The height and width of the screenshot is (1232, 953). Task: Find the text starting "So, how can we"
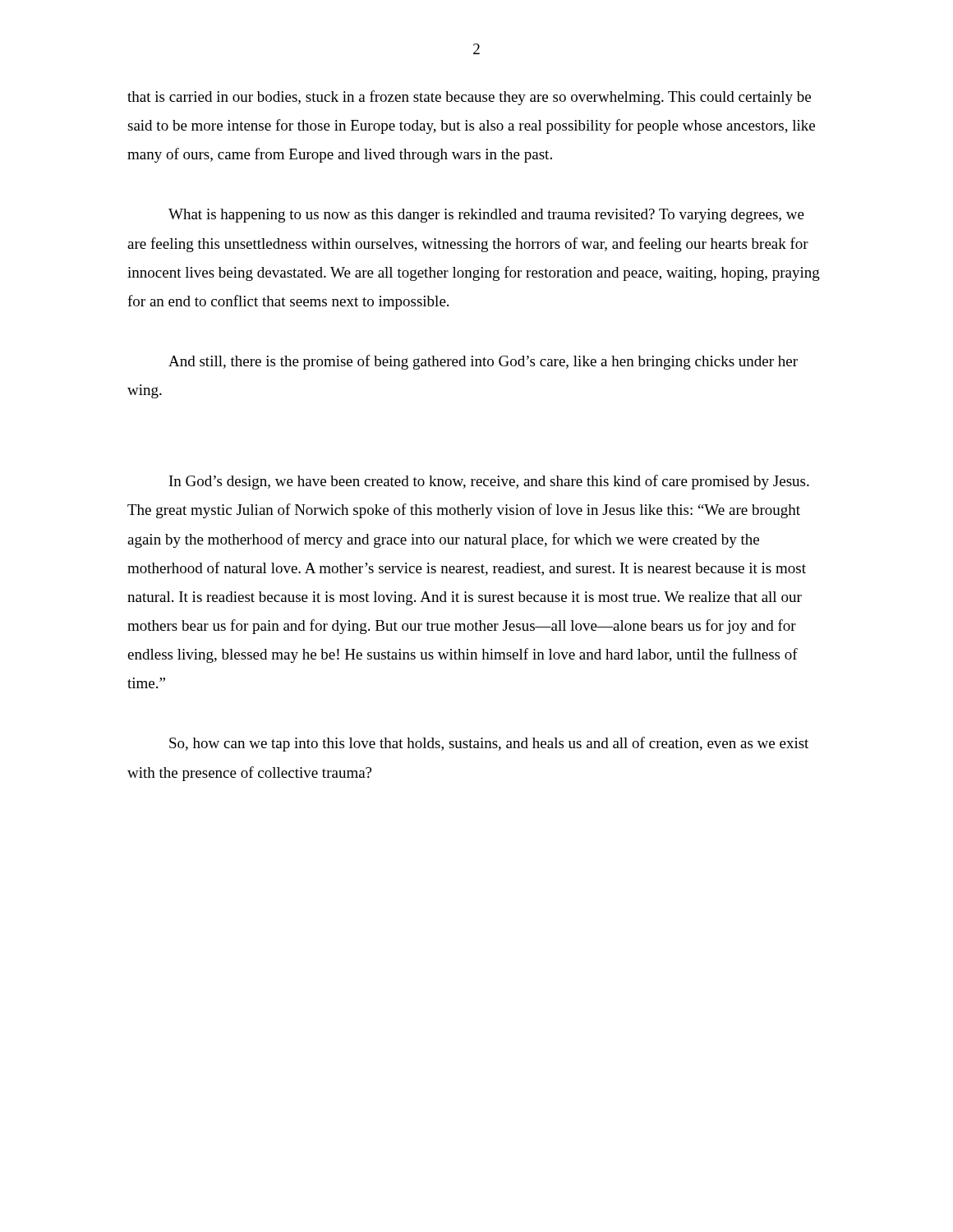(x=468, y=758)
